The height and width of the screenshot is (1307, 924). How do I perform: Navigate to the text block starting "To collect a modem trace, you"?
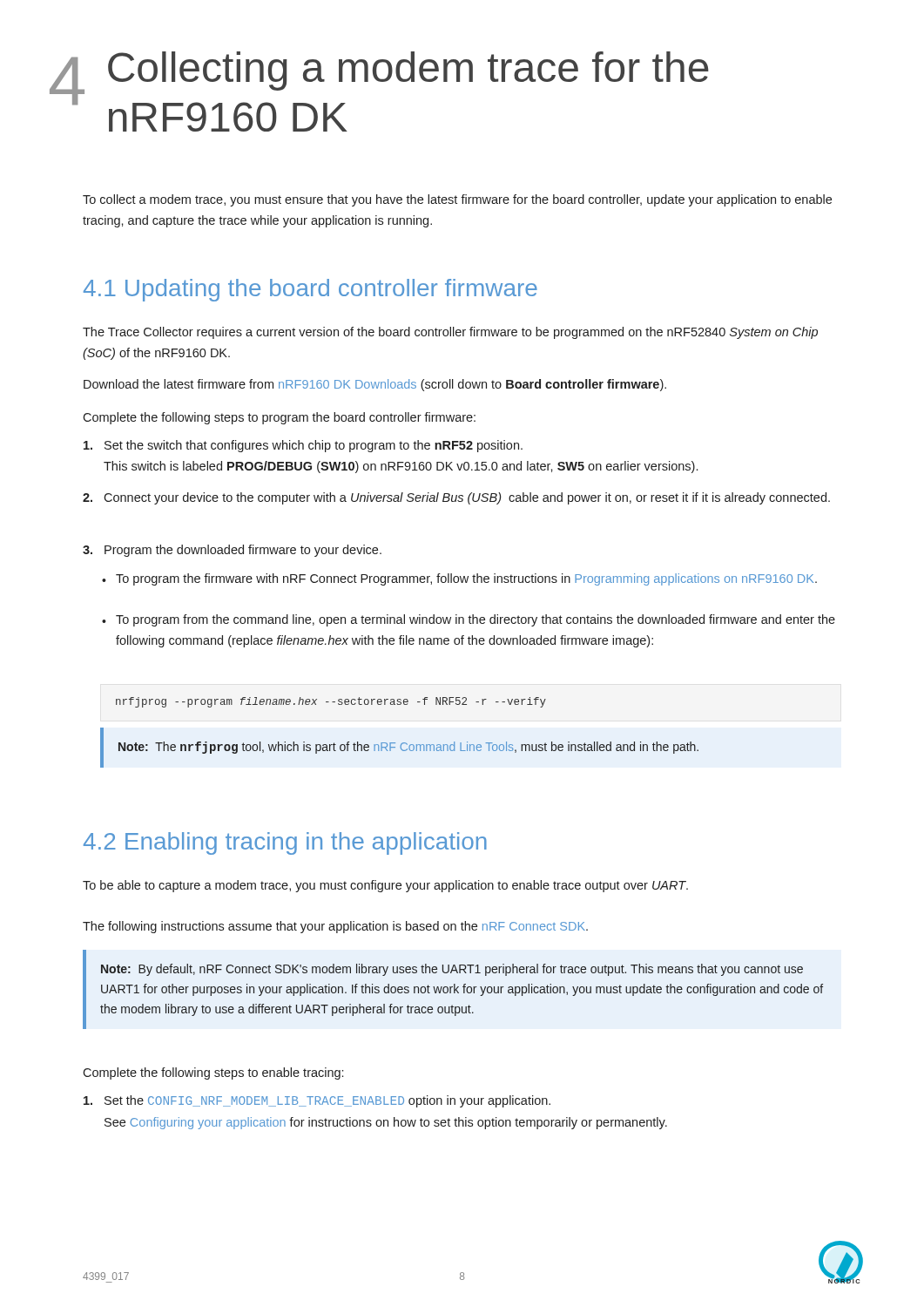tap(458, 210)
